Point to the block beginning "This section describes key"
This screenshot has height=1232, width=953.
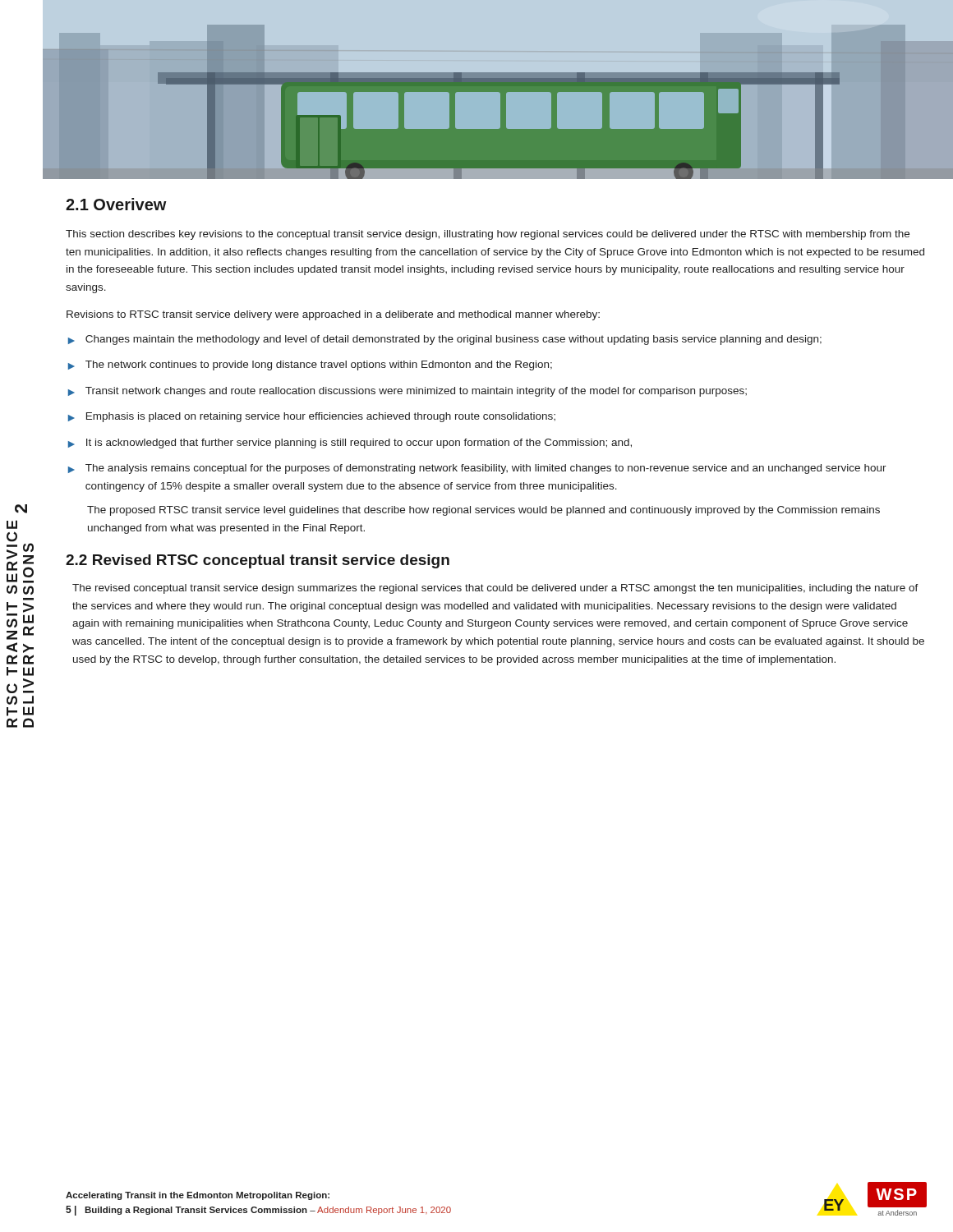click(495, 260)
